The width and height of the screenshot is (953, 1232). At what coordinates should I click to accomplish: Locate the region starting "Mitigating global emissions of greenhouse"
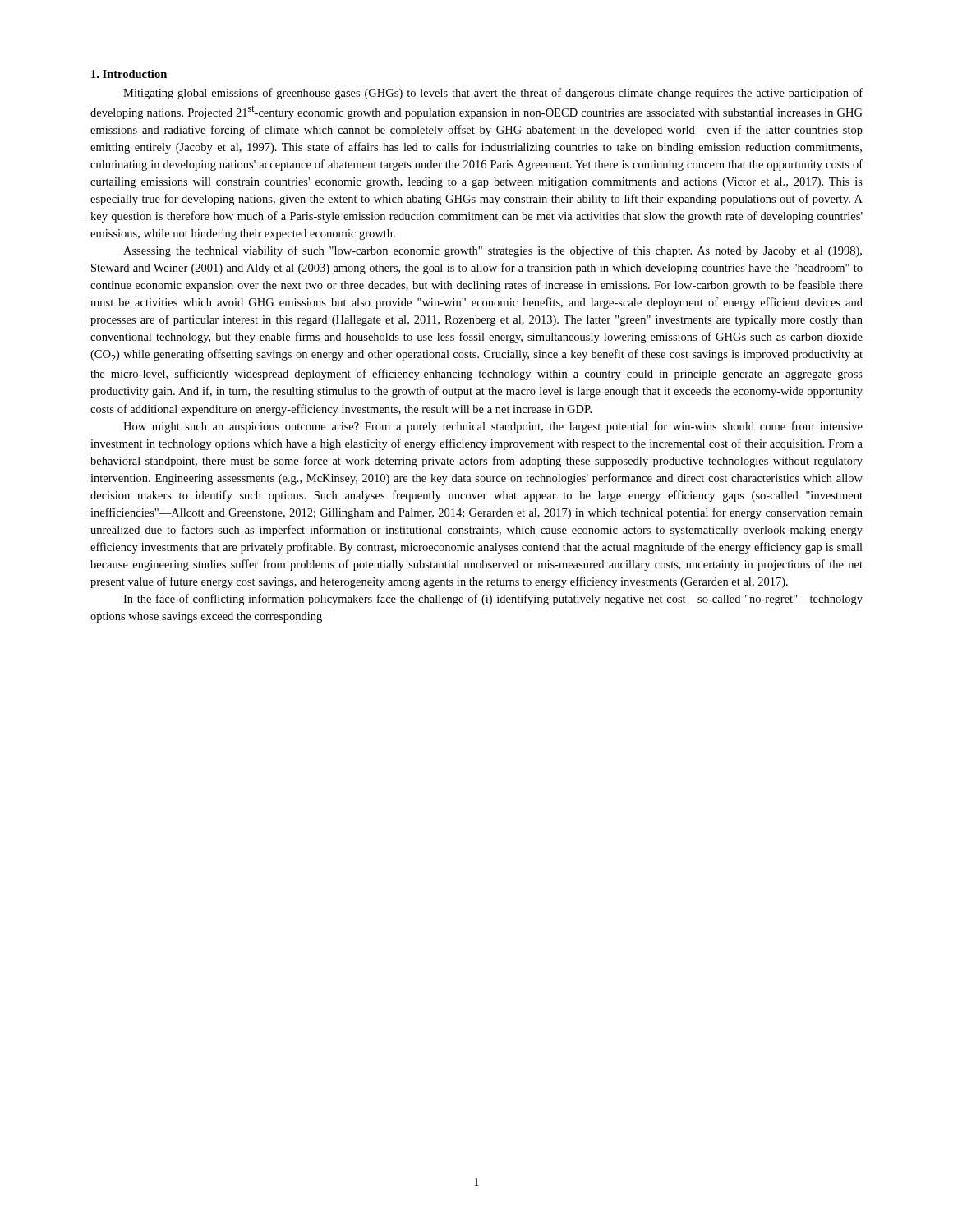tap(476, 163)
